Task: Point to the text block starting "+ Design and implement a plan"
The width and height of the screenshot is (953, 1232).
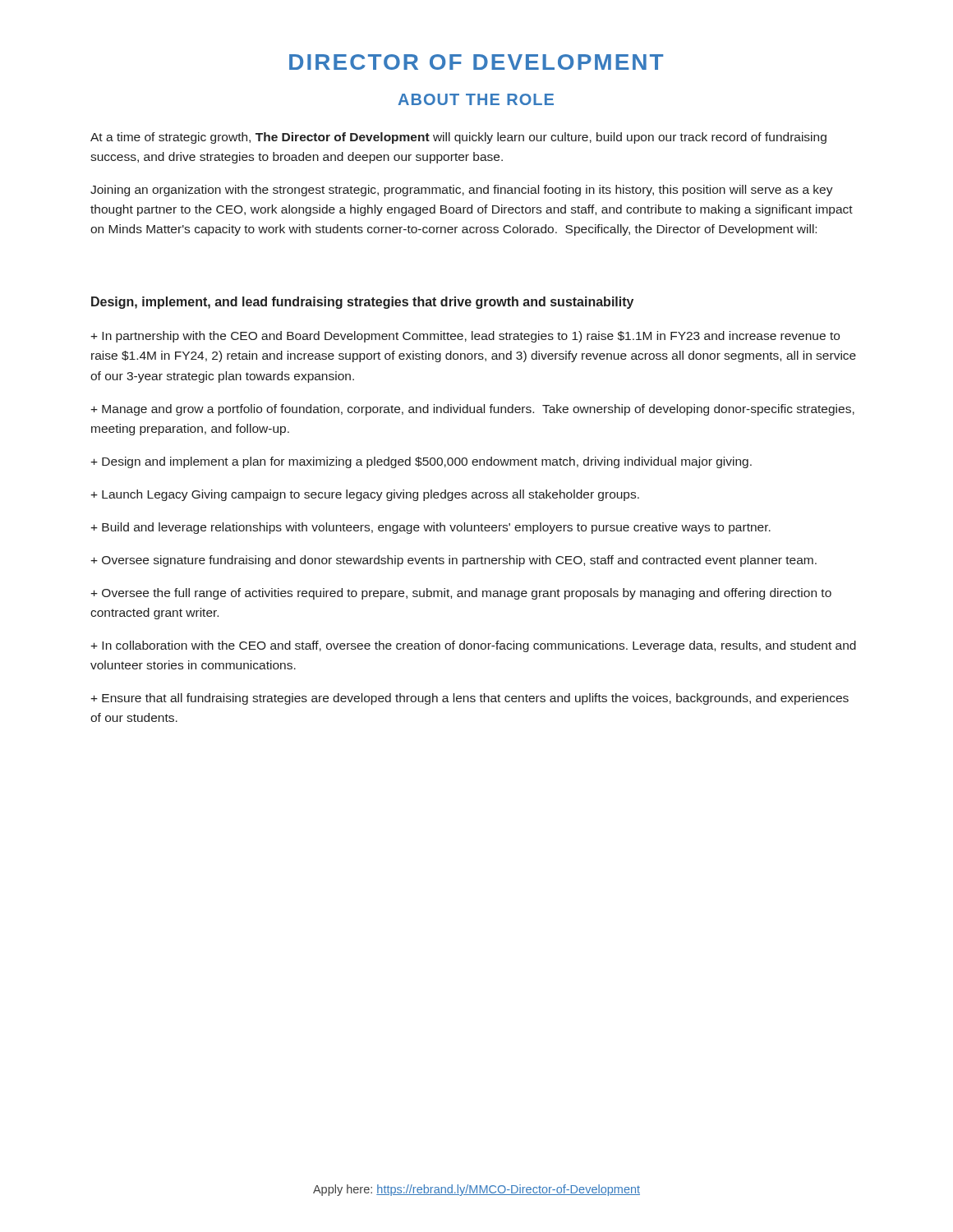Action: coord(421,461)
